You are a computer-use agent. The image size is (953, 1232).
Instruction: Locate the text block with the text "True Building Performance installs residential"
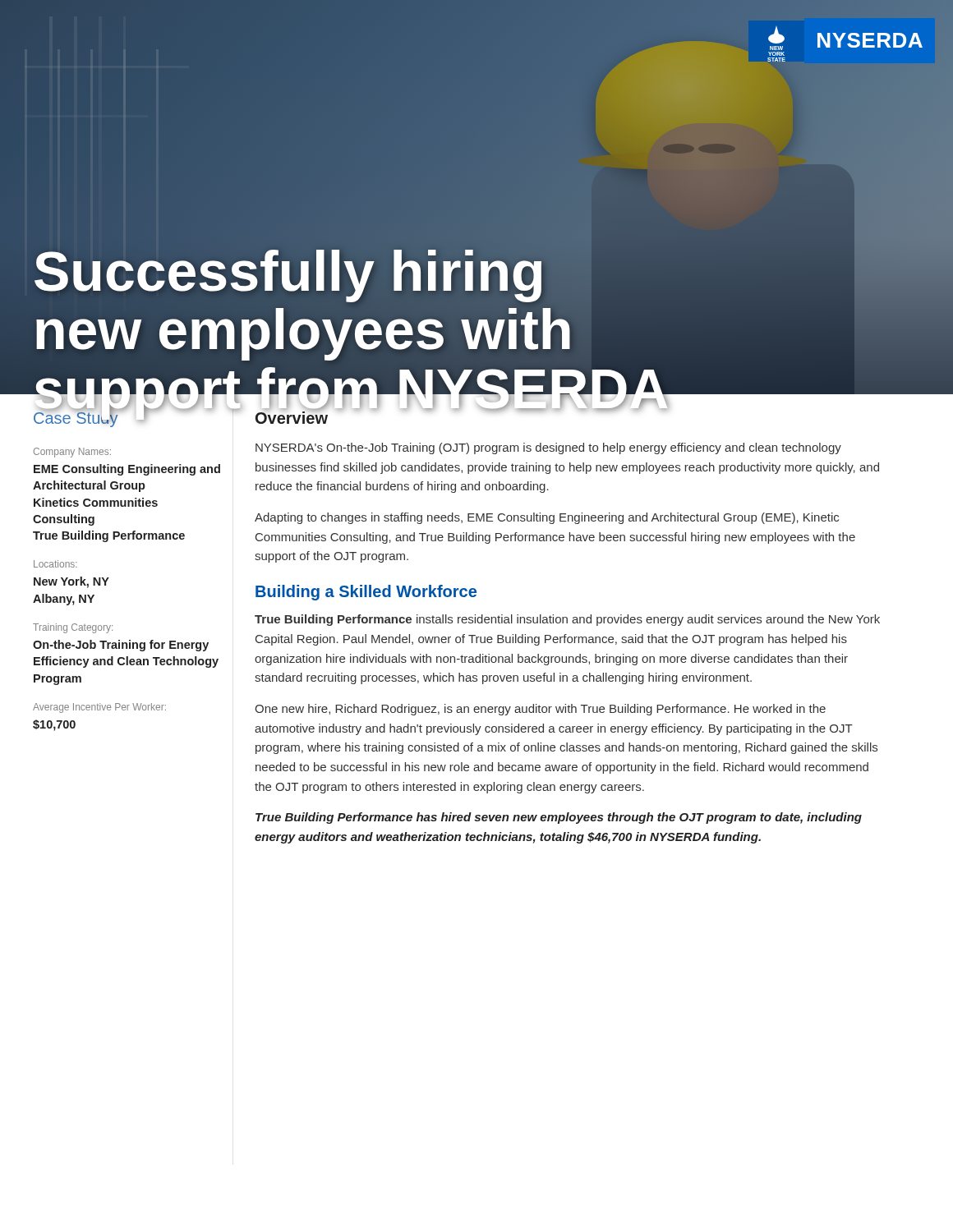[x=567, y=648]
